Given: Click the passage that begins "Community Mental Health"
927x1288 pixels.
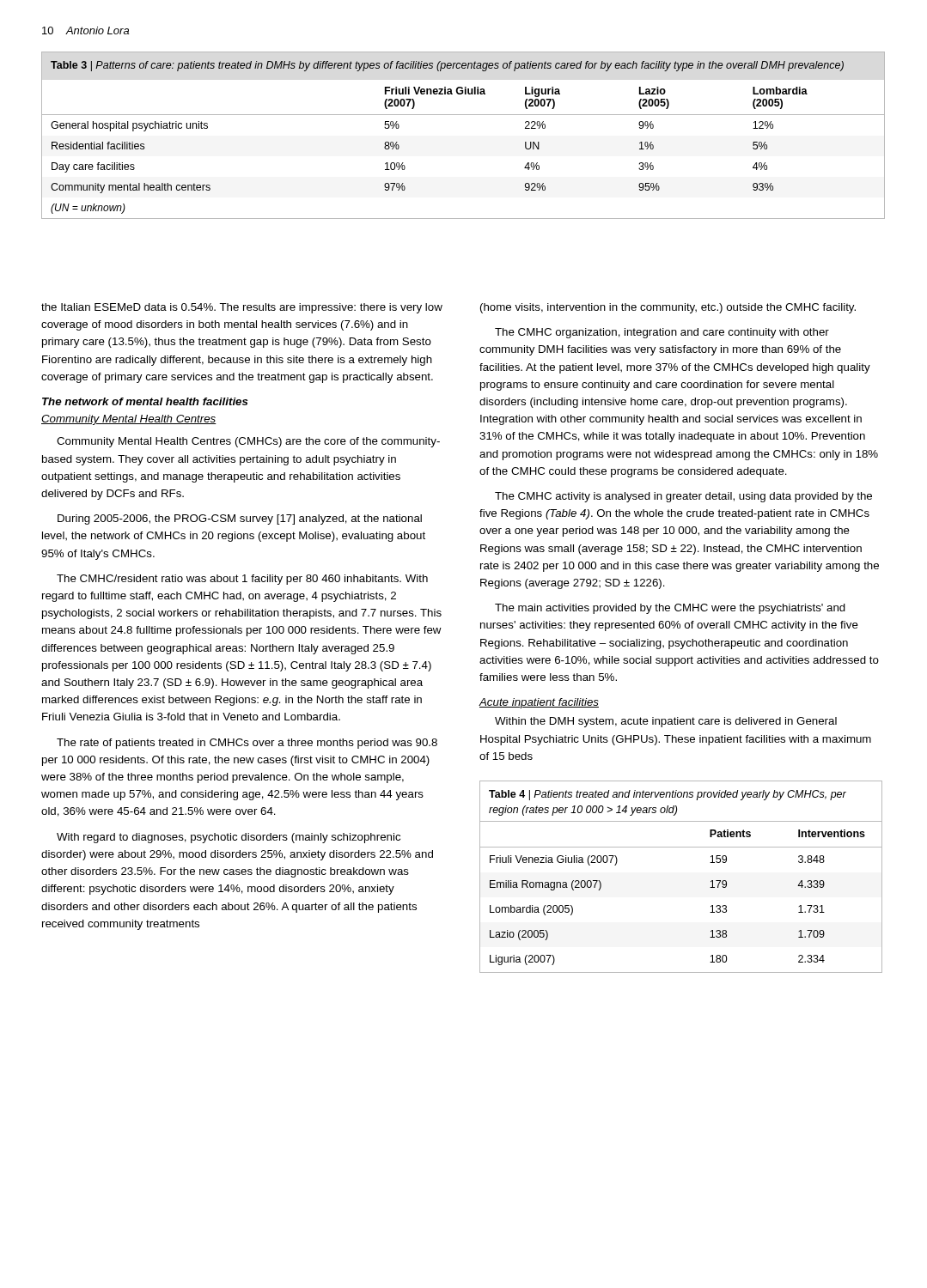Looking at the screenshot, I should (242, 683).
